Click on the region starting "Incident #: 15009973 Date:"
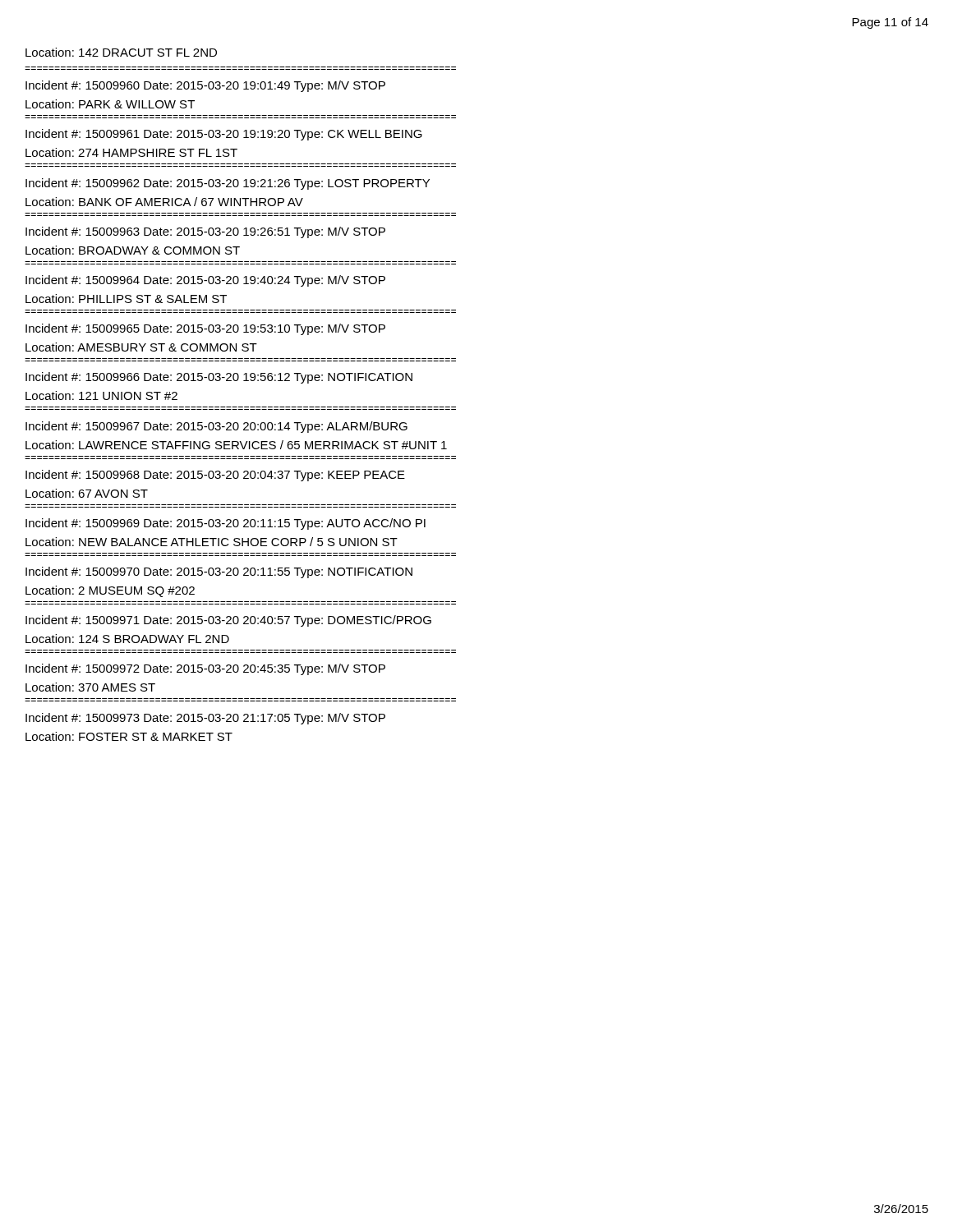Viewport: 953px width, 1232px height. pos(205,719)
